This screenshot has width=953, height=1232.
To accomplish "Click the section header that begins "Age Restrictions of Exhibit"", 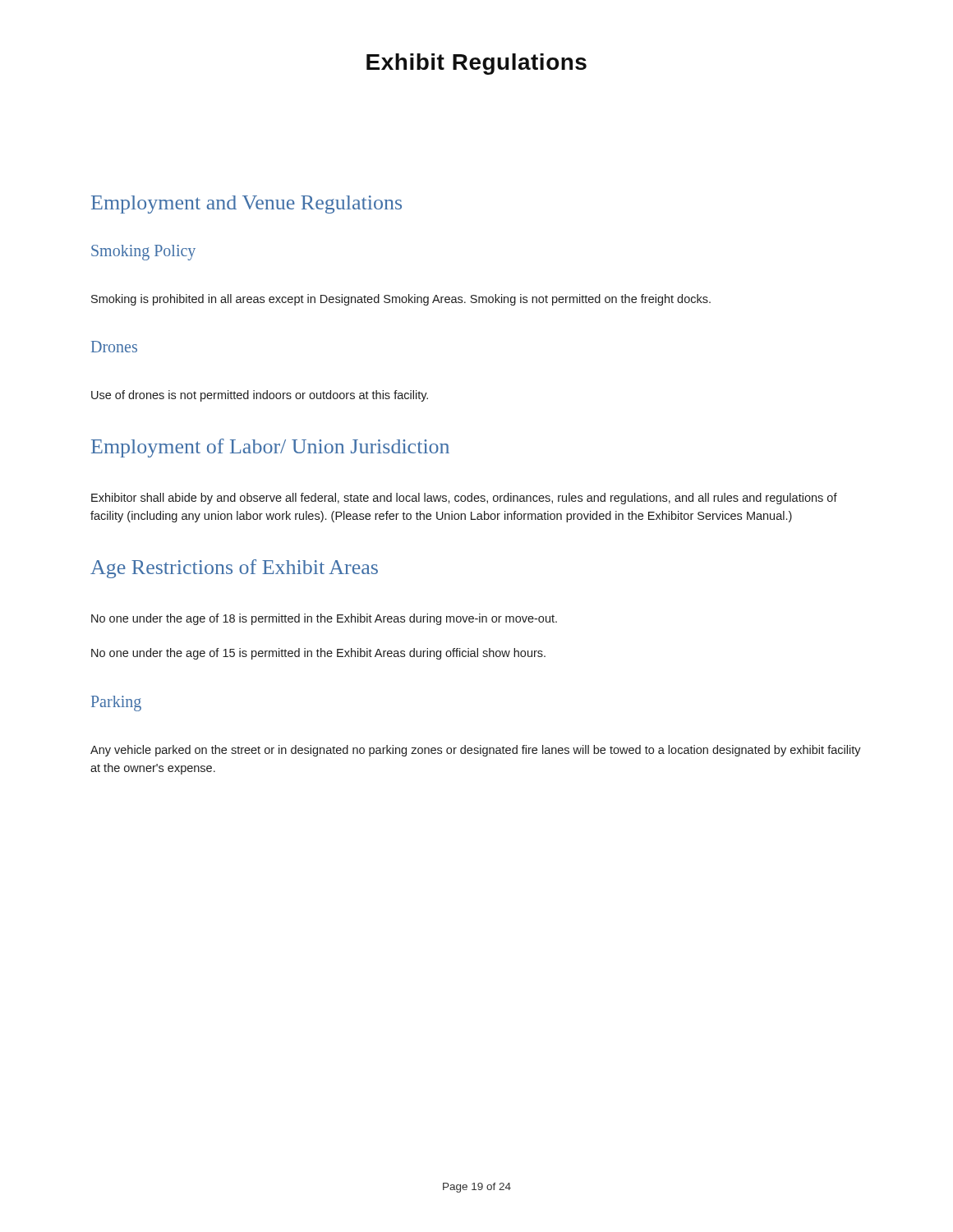I will click(234, 569).
